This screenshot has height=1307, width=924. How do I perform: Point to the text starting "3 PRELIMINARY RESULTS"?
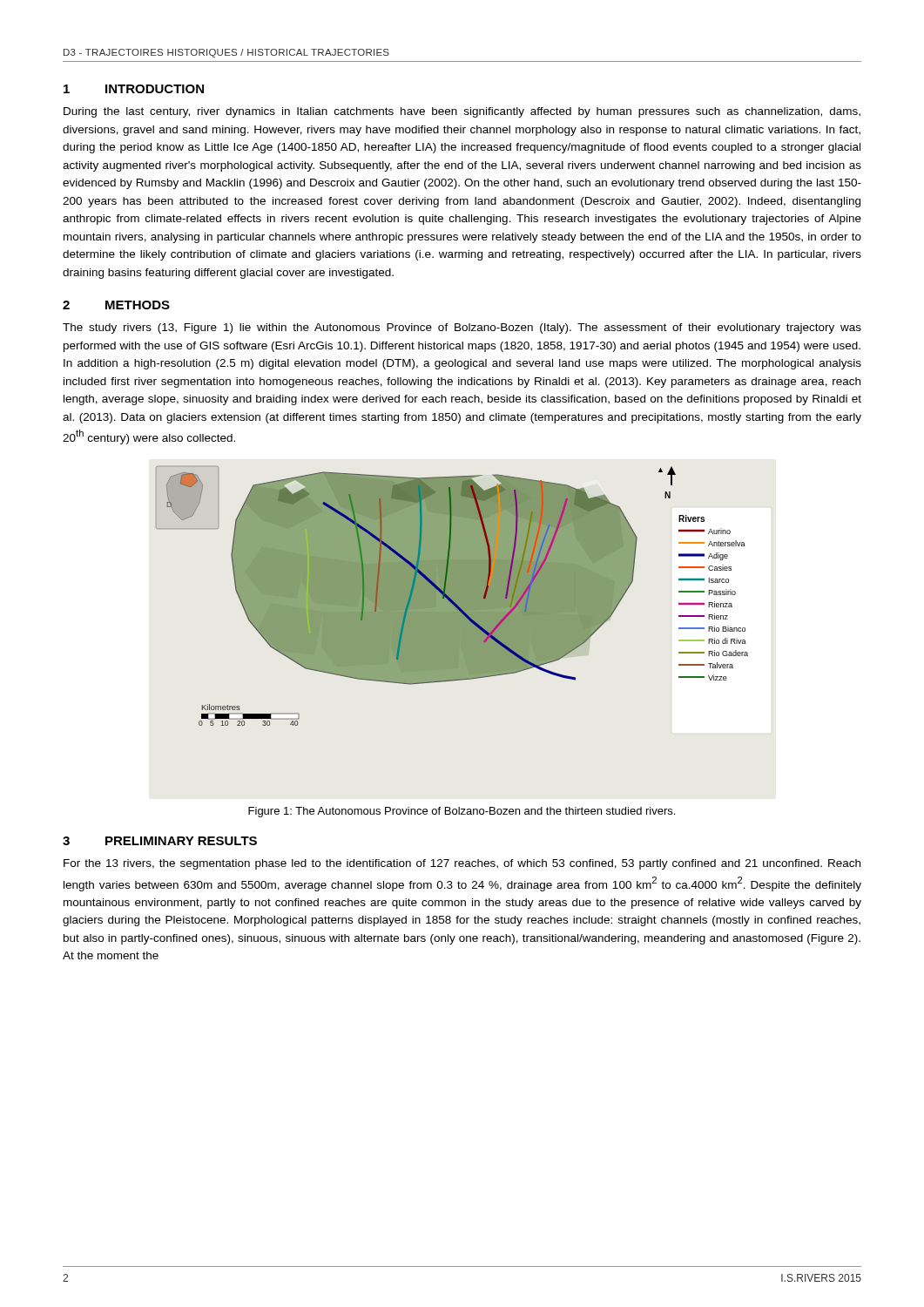[x=160, y=841]
